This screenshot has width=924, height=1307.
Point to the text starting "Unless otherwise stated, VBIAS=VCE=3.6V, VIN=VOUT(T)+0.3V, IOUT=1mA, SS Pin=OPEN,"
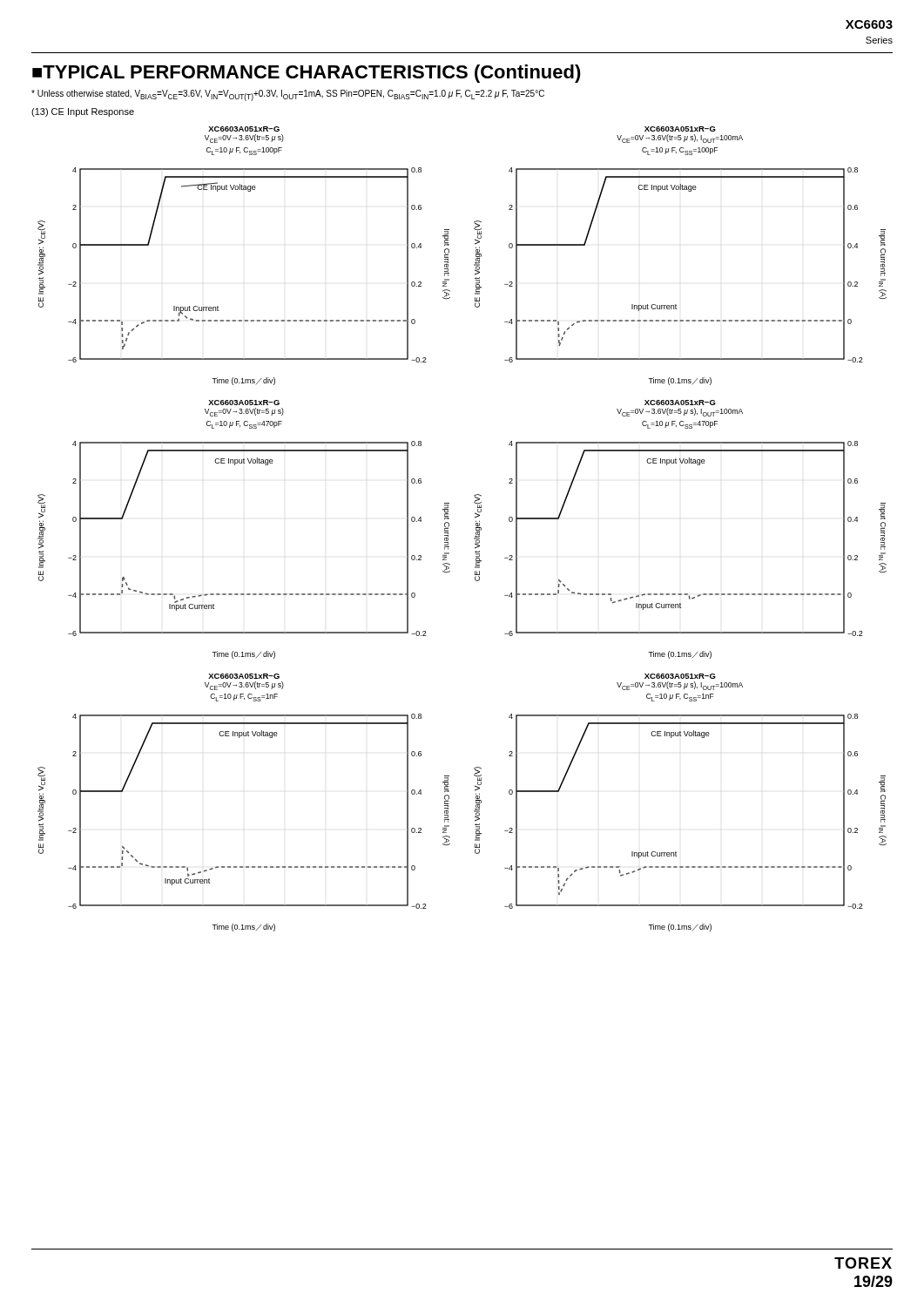click(x=288, y=95)
